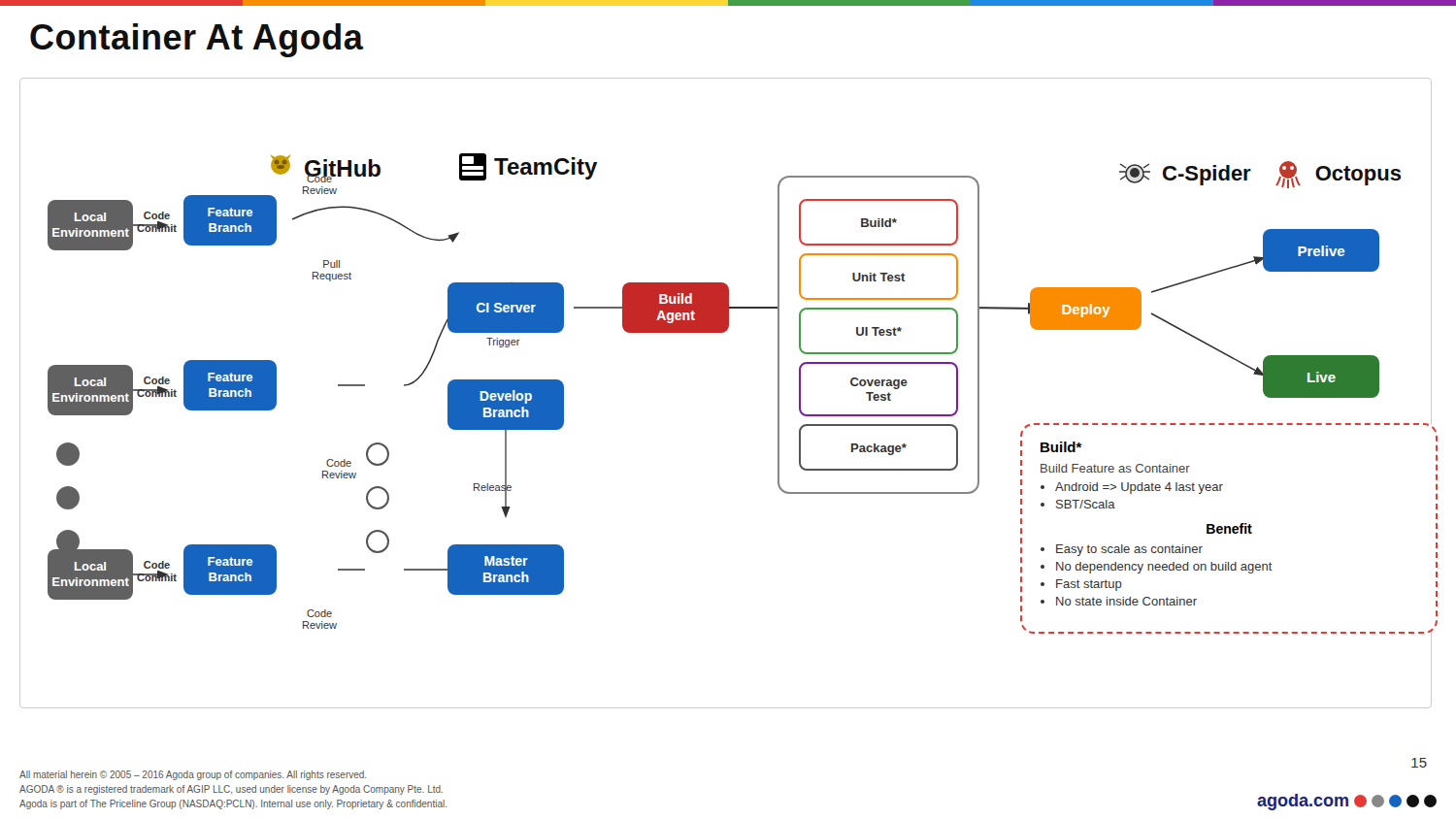This screenshot has width=1456, height=819.
Task: Find the text block starting "All material herein"
Action: click(233, 789)
